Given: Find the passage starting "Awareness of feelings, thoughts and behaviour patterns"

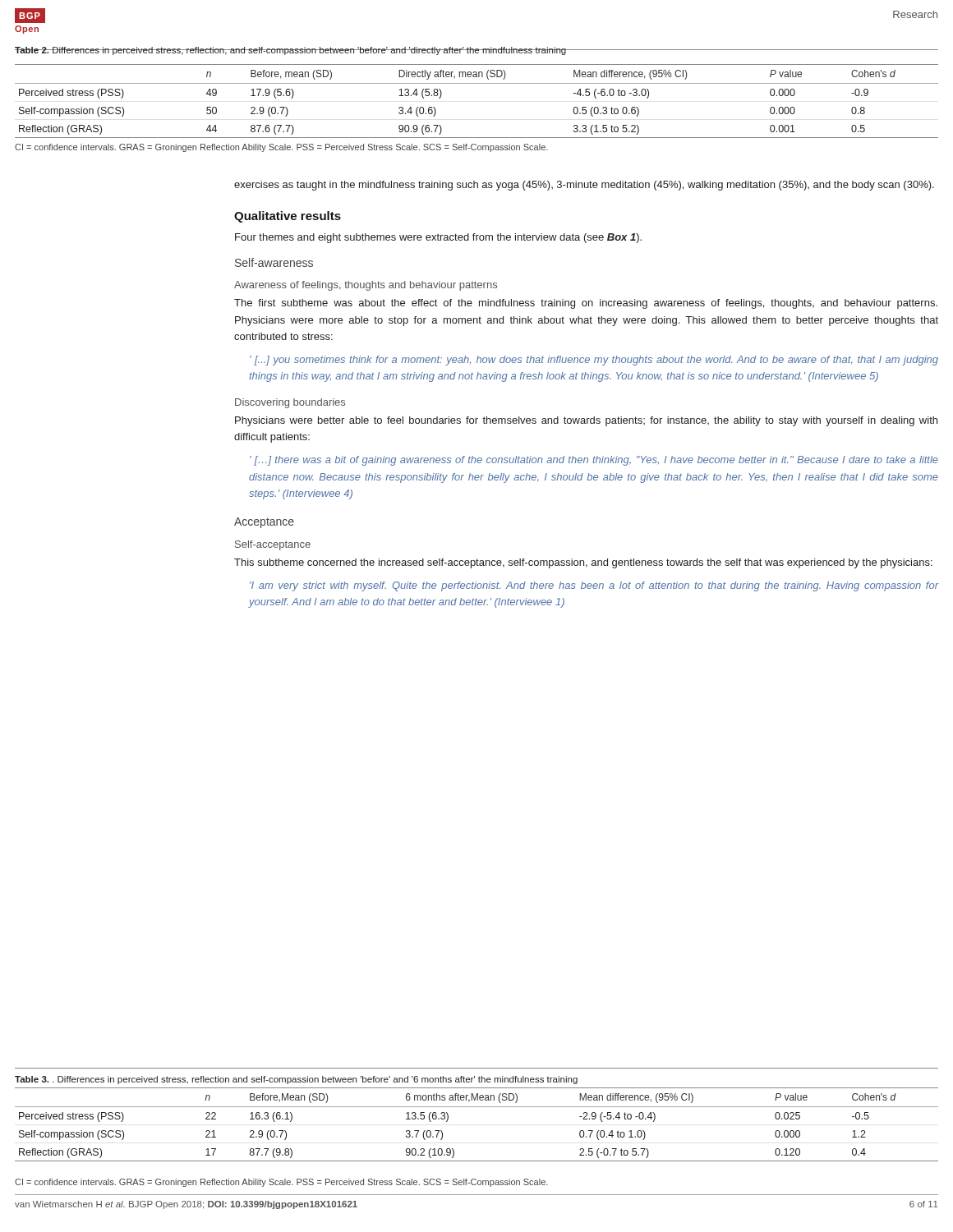Looking at the screenshot, I should 366,285.
